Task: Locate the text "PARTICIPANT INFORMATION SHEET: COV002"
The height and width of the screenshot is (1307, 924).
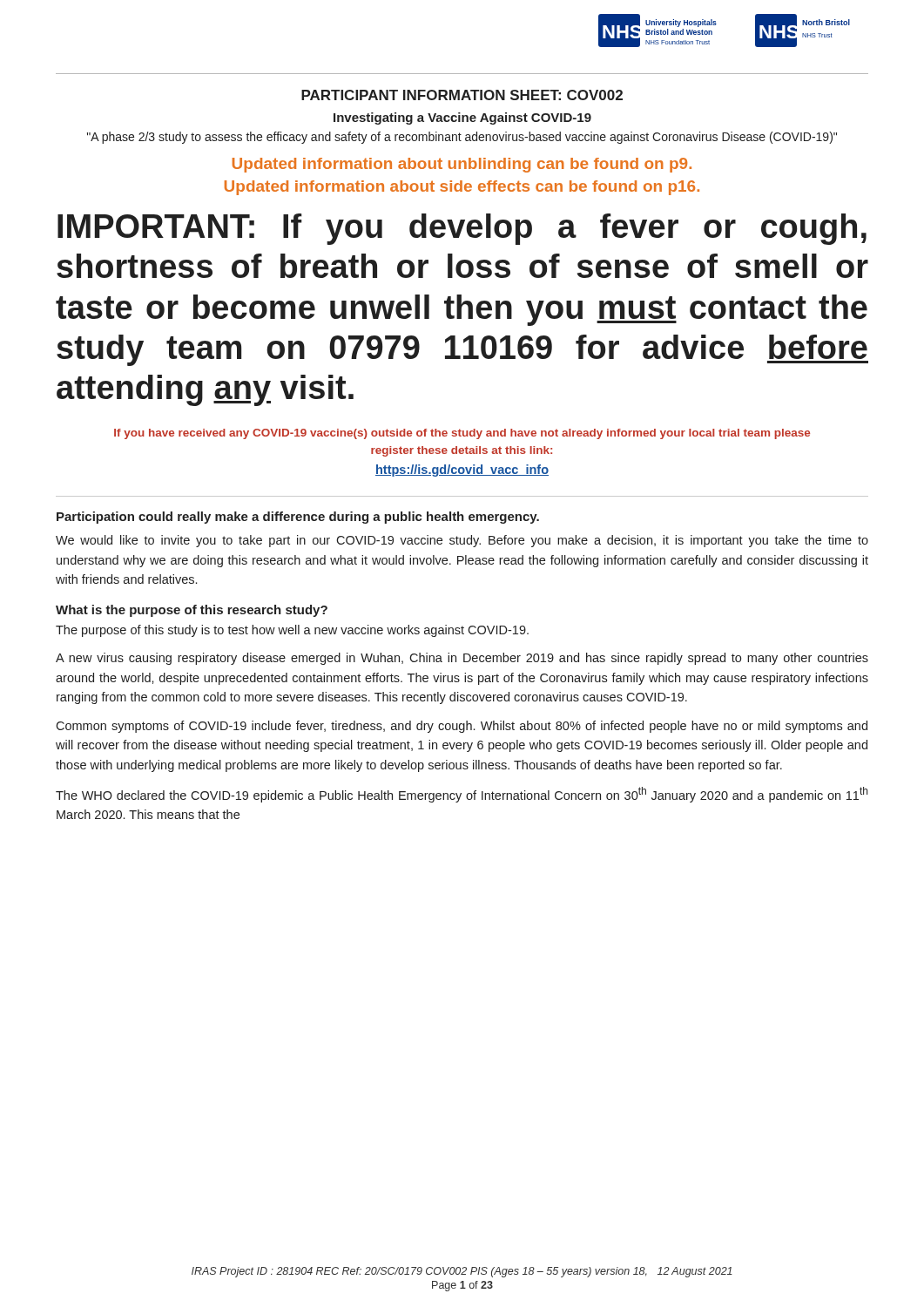Action: (x=462, y=96)
